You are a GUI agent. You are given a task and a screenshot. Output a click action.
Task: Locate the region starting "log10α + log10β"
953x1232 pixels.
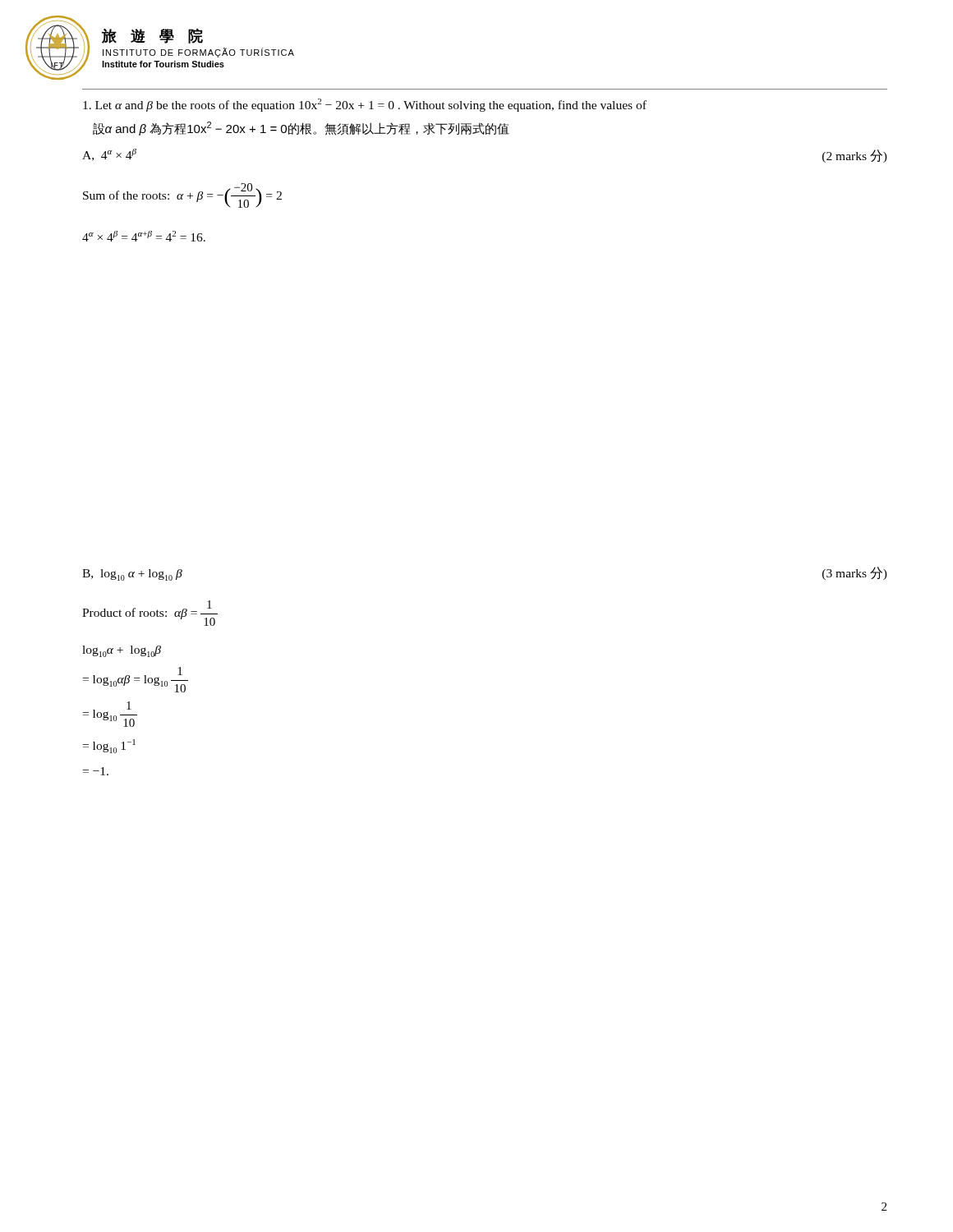[x=122, y=651]
